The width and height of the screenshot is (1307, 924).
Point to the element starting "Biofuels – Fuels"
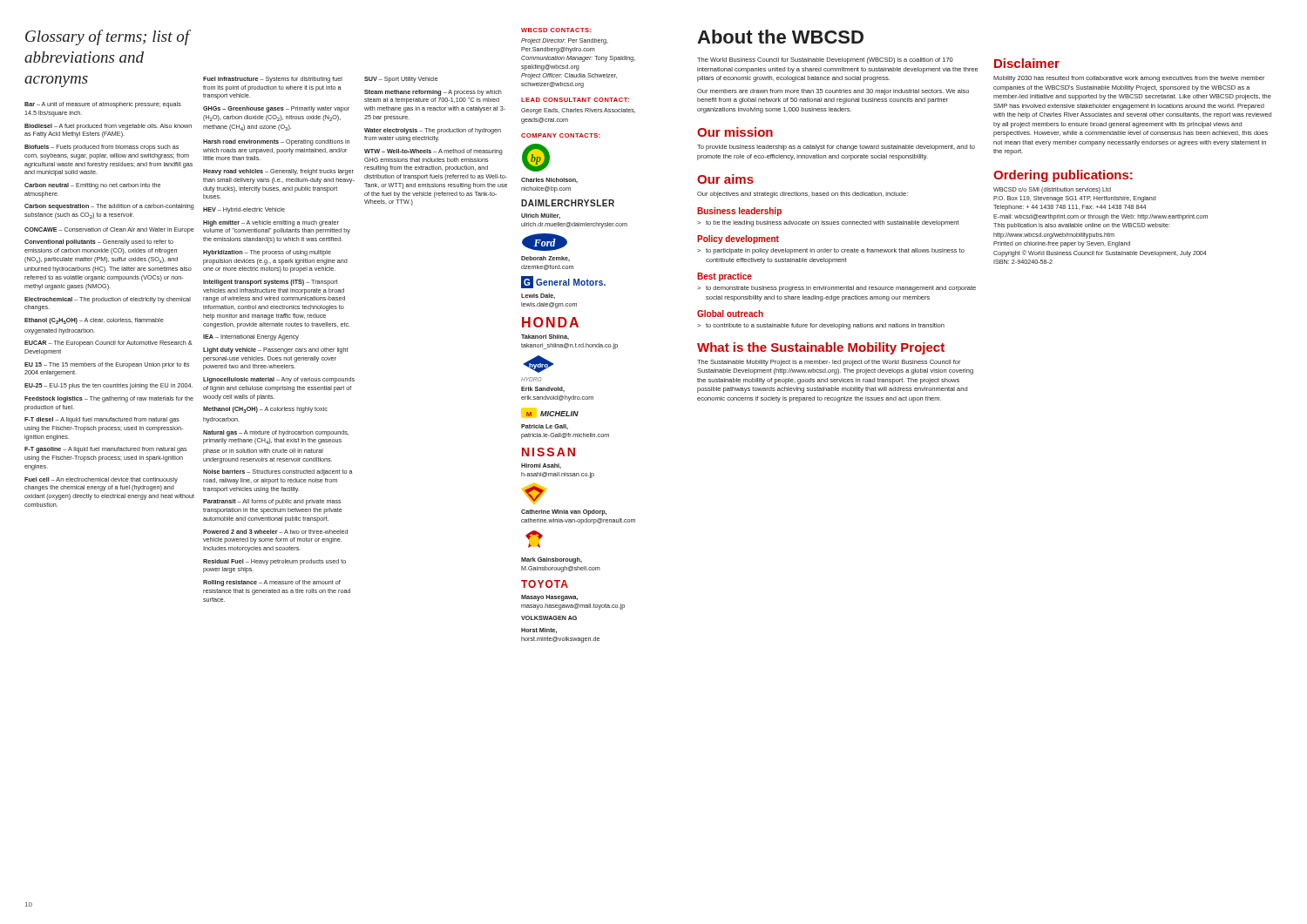[109, 160]
